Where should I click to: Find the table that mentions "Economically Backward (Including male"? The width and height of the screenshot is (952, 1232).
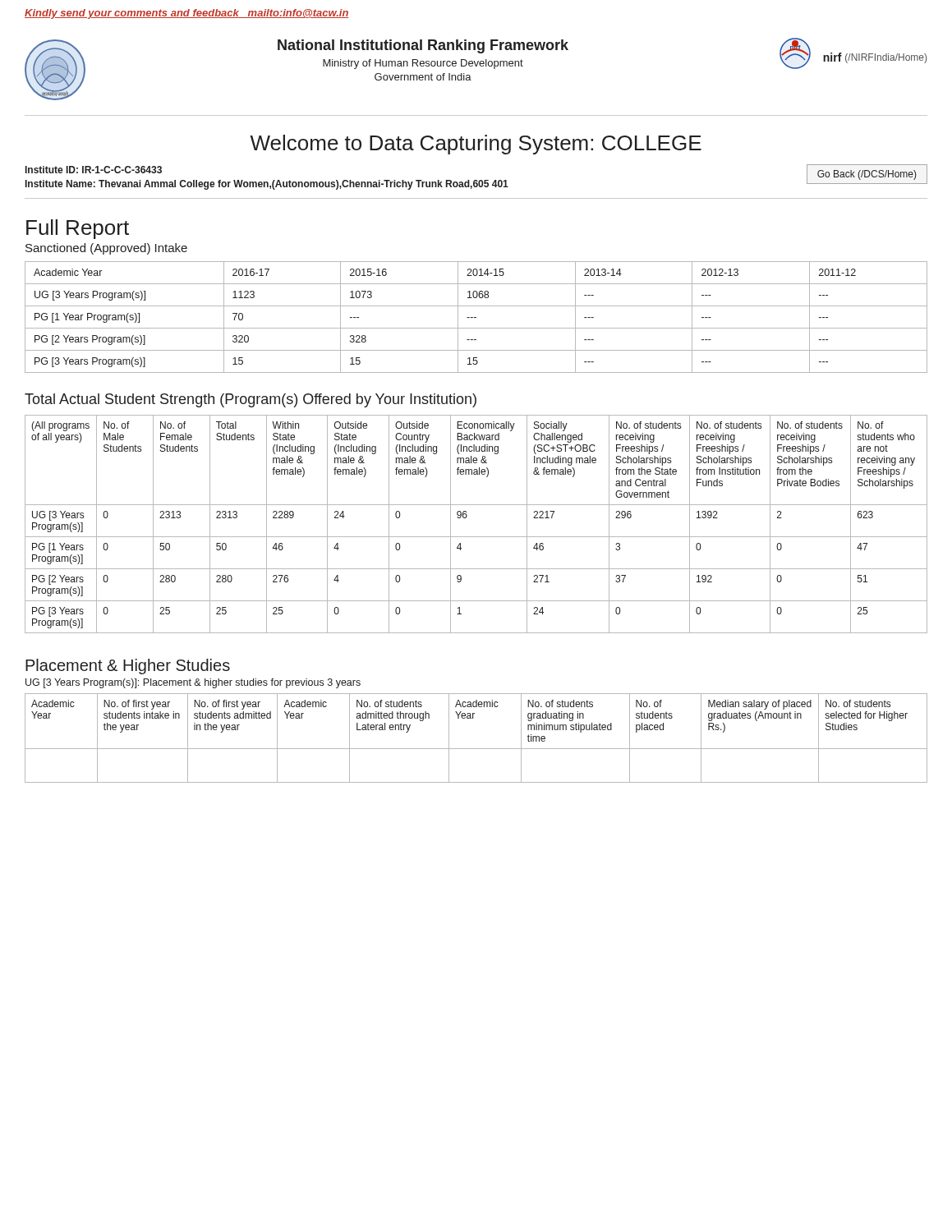pos(476,524)
